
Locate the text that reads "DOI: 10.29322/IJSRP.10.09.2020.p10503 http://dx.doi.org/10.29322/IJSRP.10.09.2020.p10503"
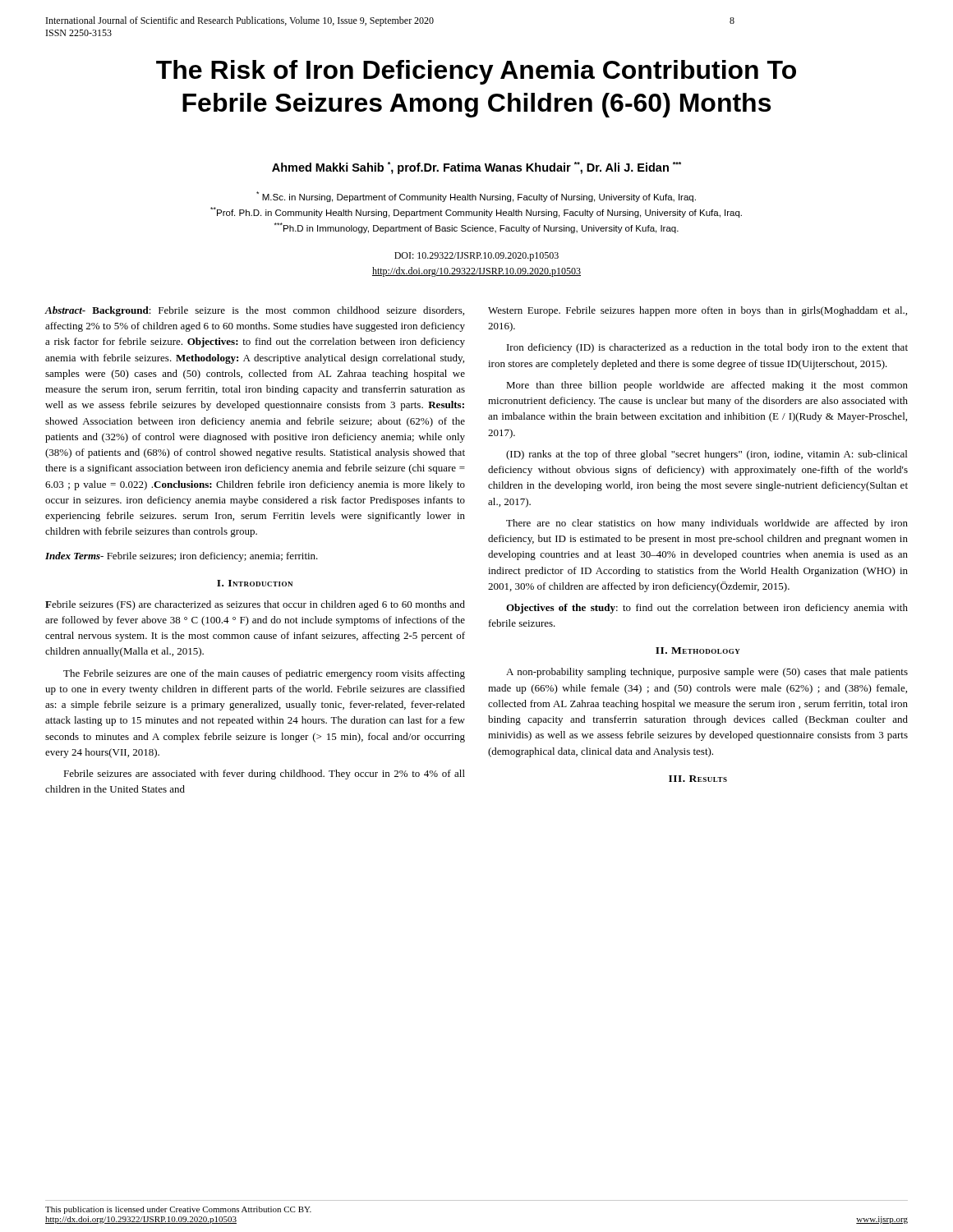click(x=476, y=263)
